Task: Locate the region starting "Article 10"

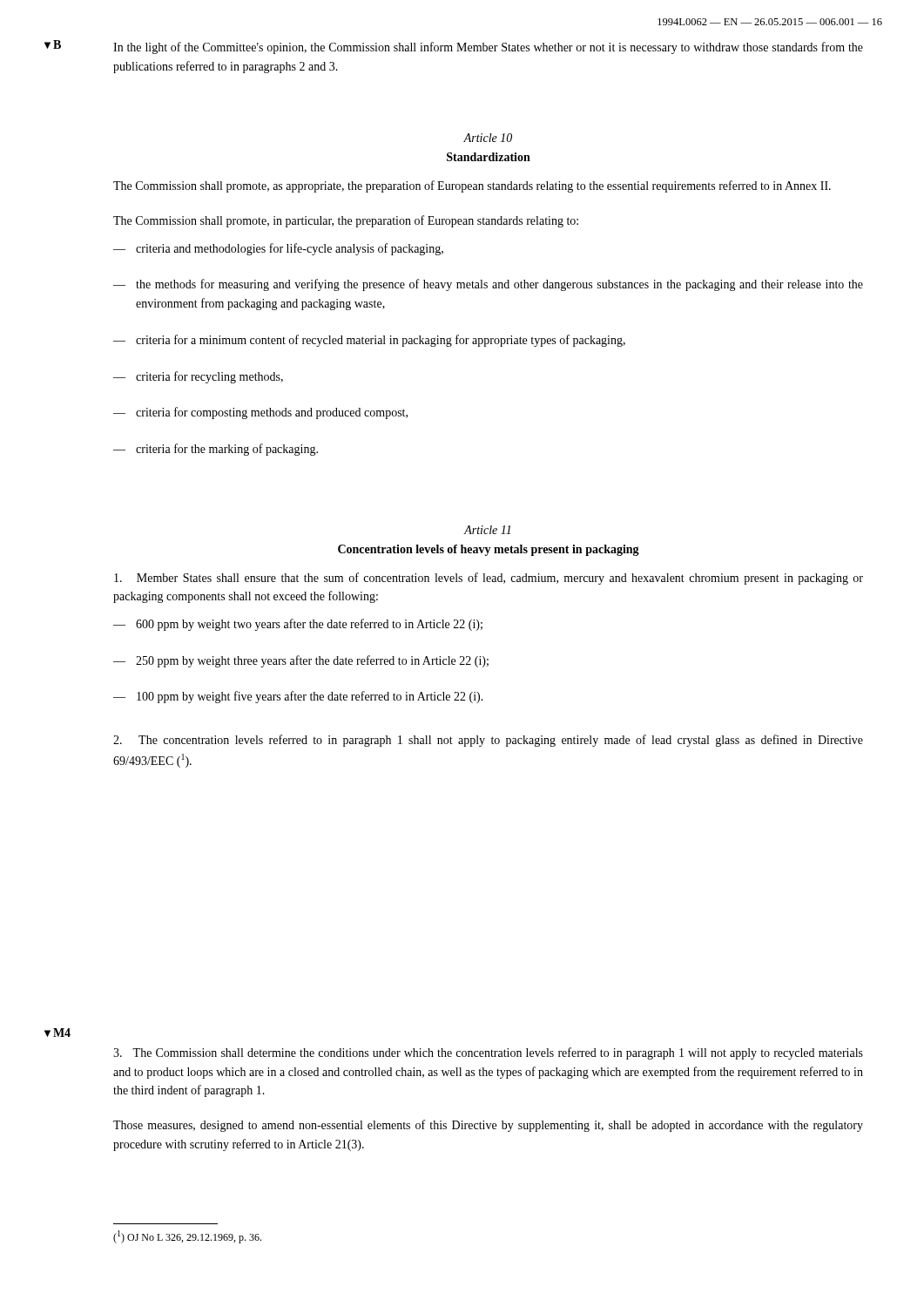Action: [488, 138]
